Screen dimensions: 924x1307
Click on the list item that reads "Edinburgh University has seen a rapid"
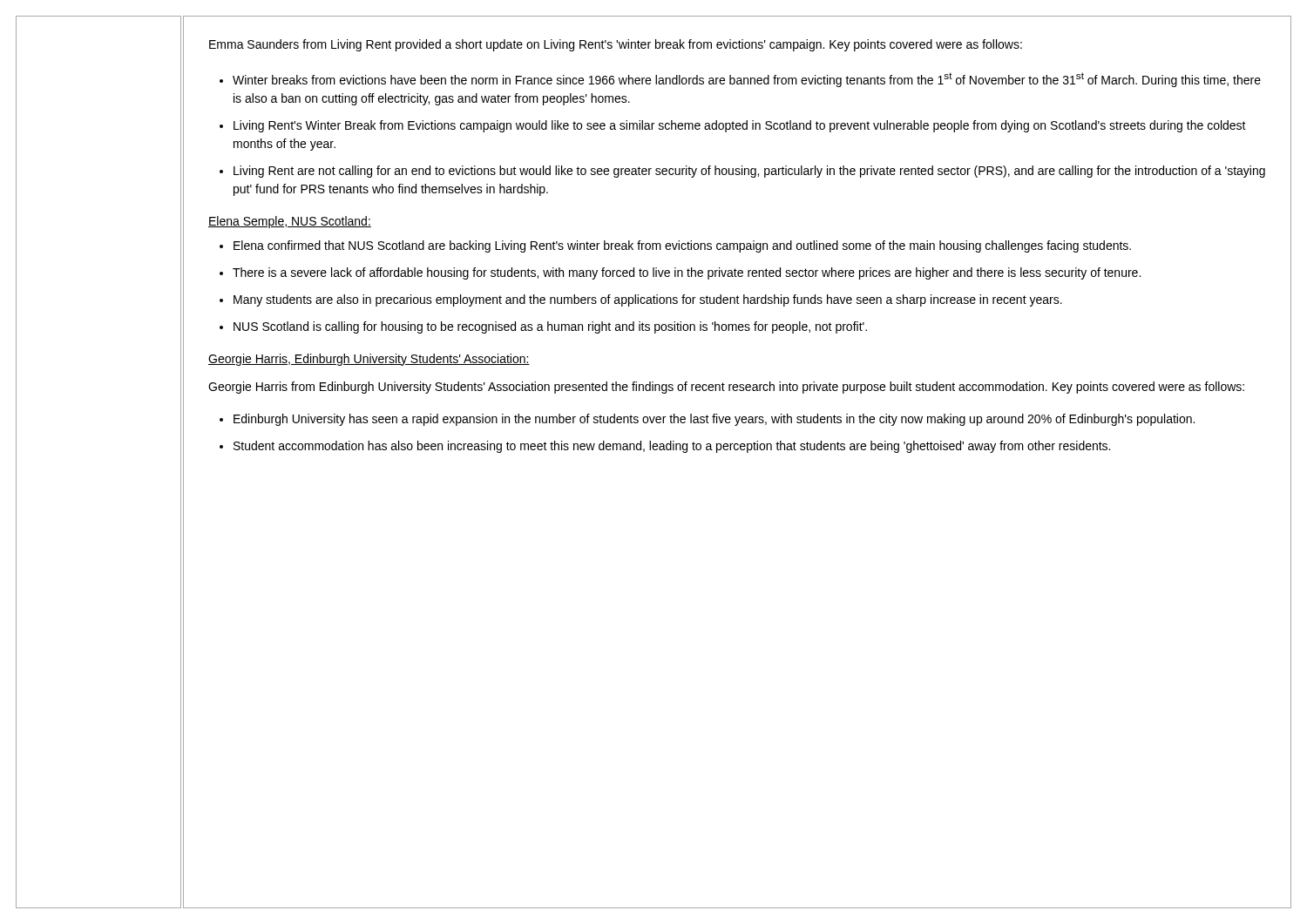tap(714, 419)
